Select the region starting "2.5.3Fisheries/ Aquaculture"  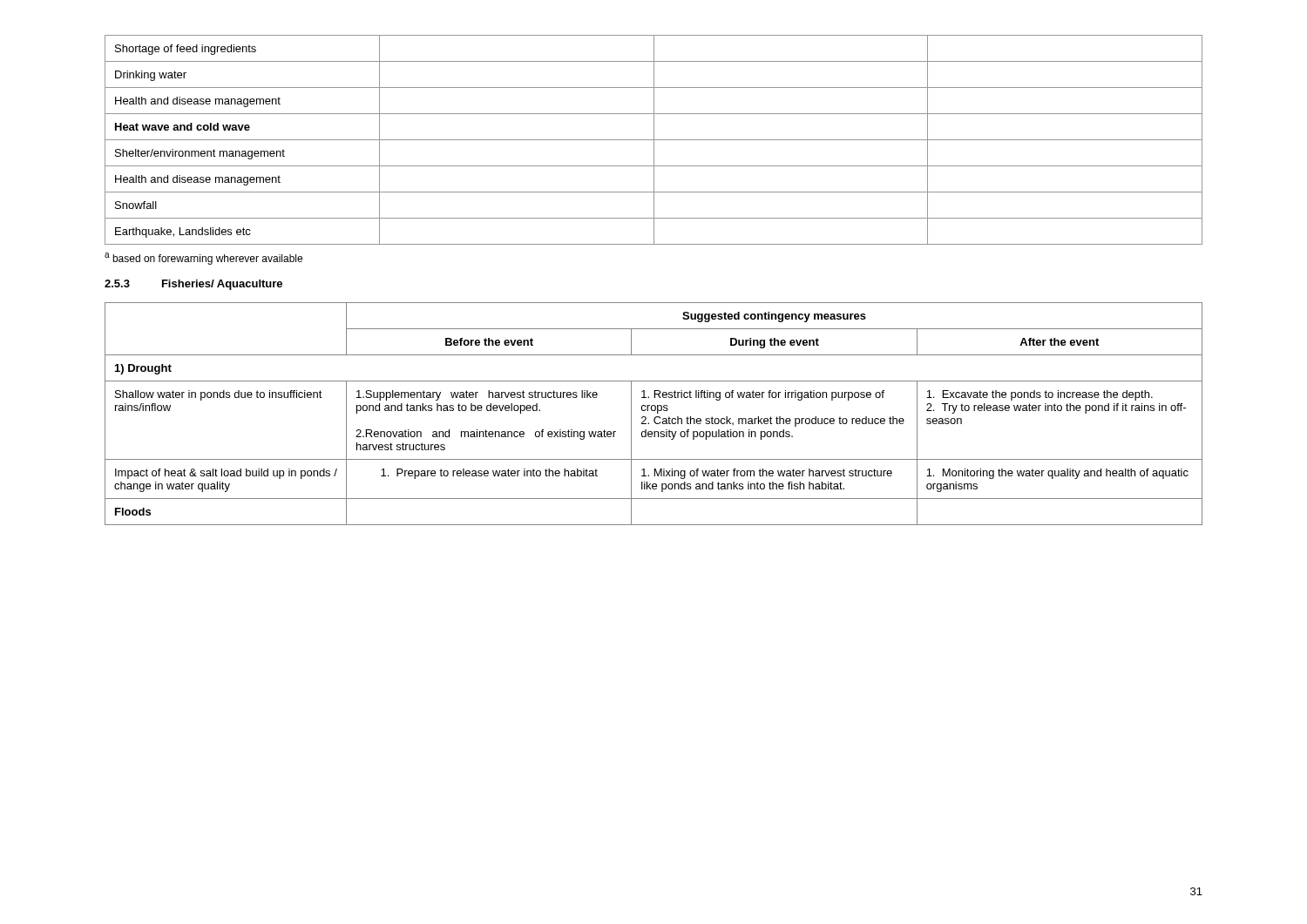tap(194, 283)
